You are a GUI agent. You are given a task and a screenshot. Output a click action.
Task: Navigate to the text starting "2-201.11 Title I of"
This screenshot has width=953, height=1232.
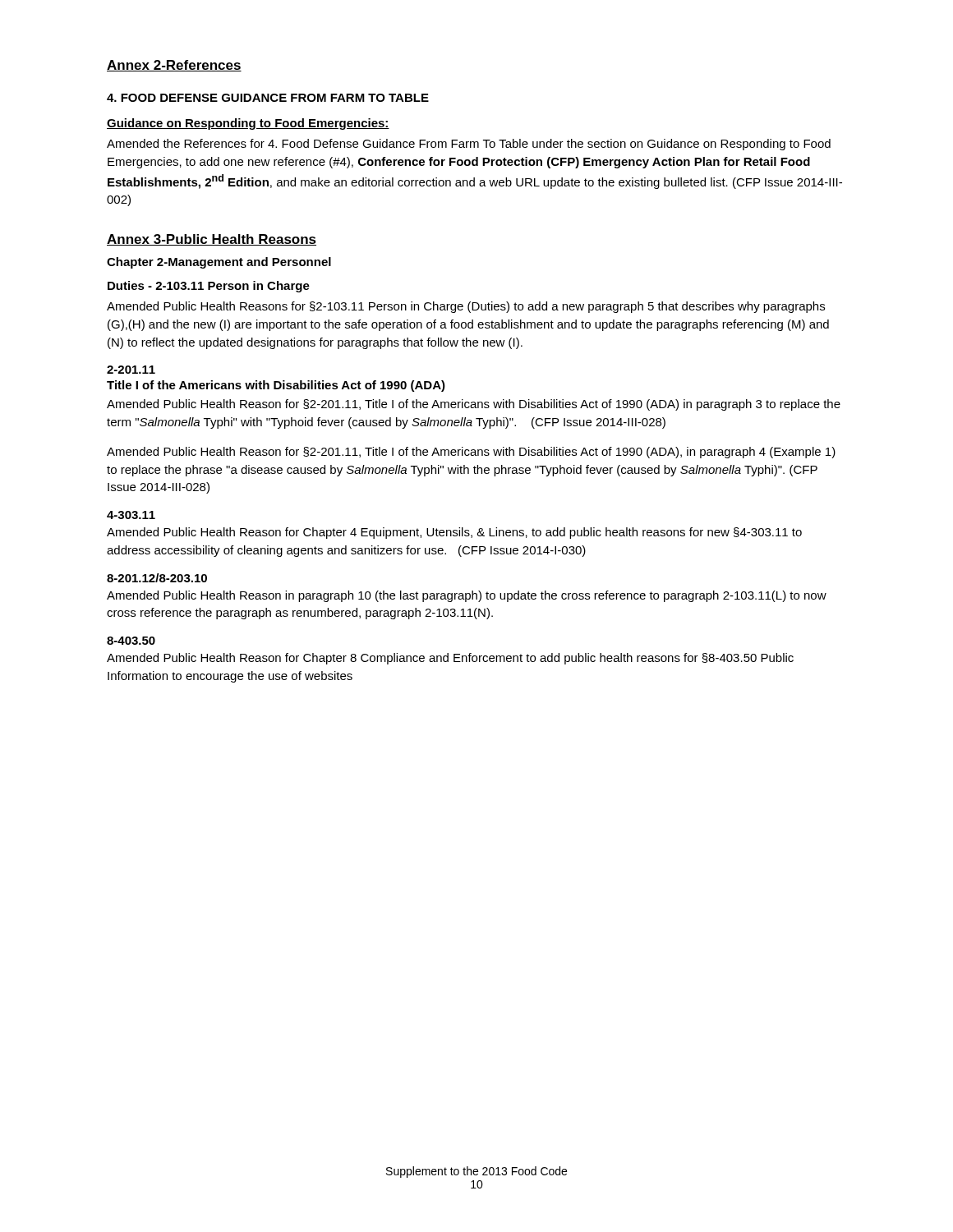pyautogui.click(x=131, y=370)
